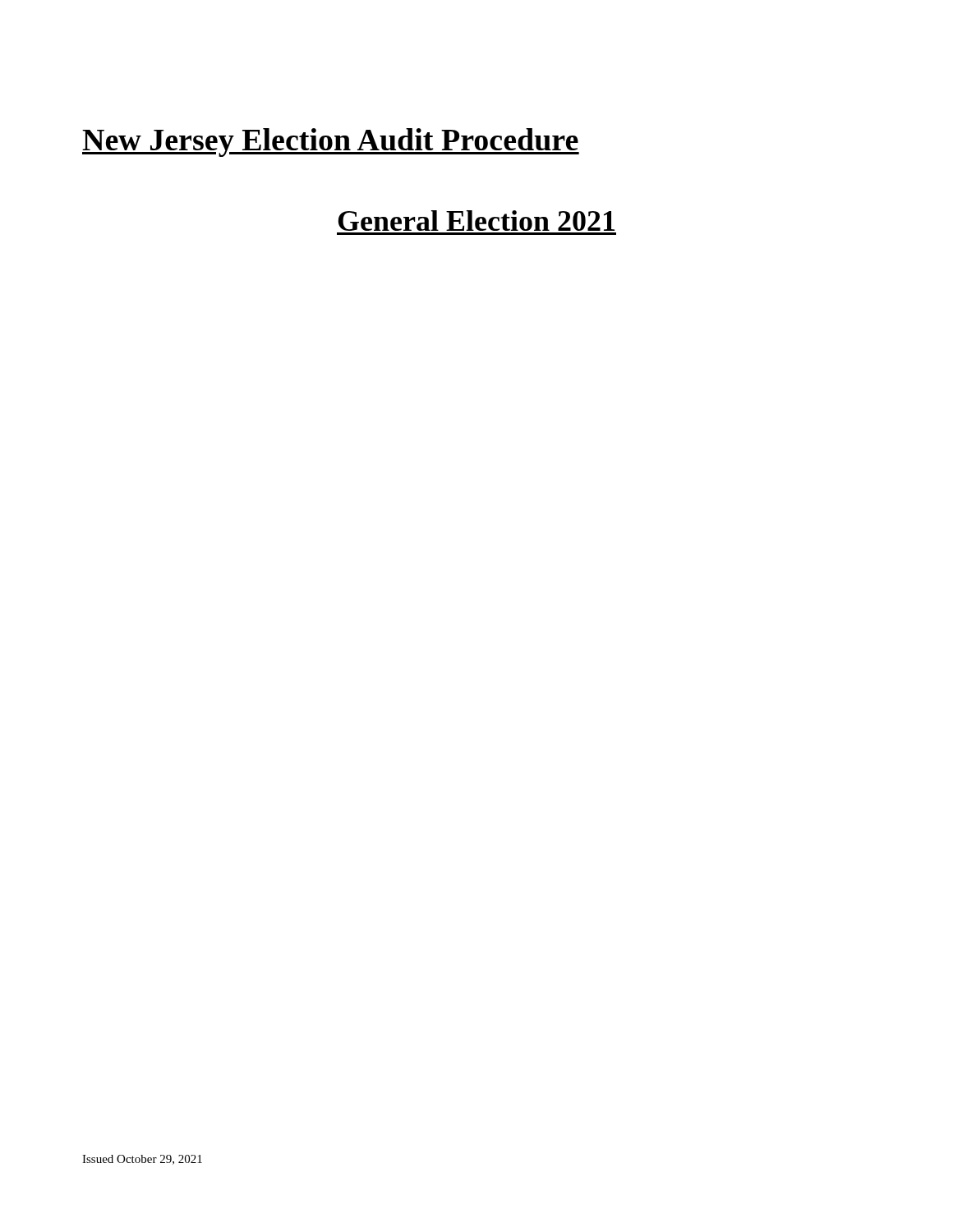Select the title that reads "General Election 2021"
Image resolution: width=953 pixels, height=1232 pixels.
coord(476,221)
